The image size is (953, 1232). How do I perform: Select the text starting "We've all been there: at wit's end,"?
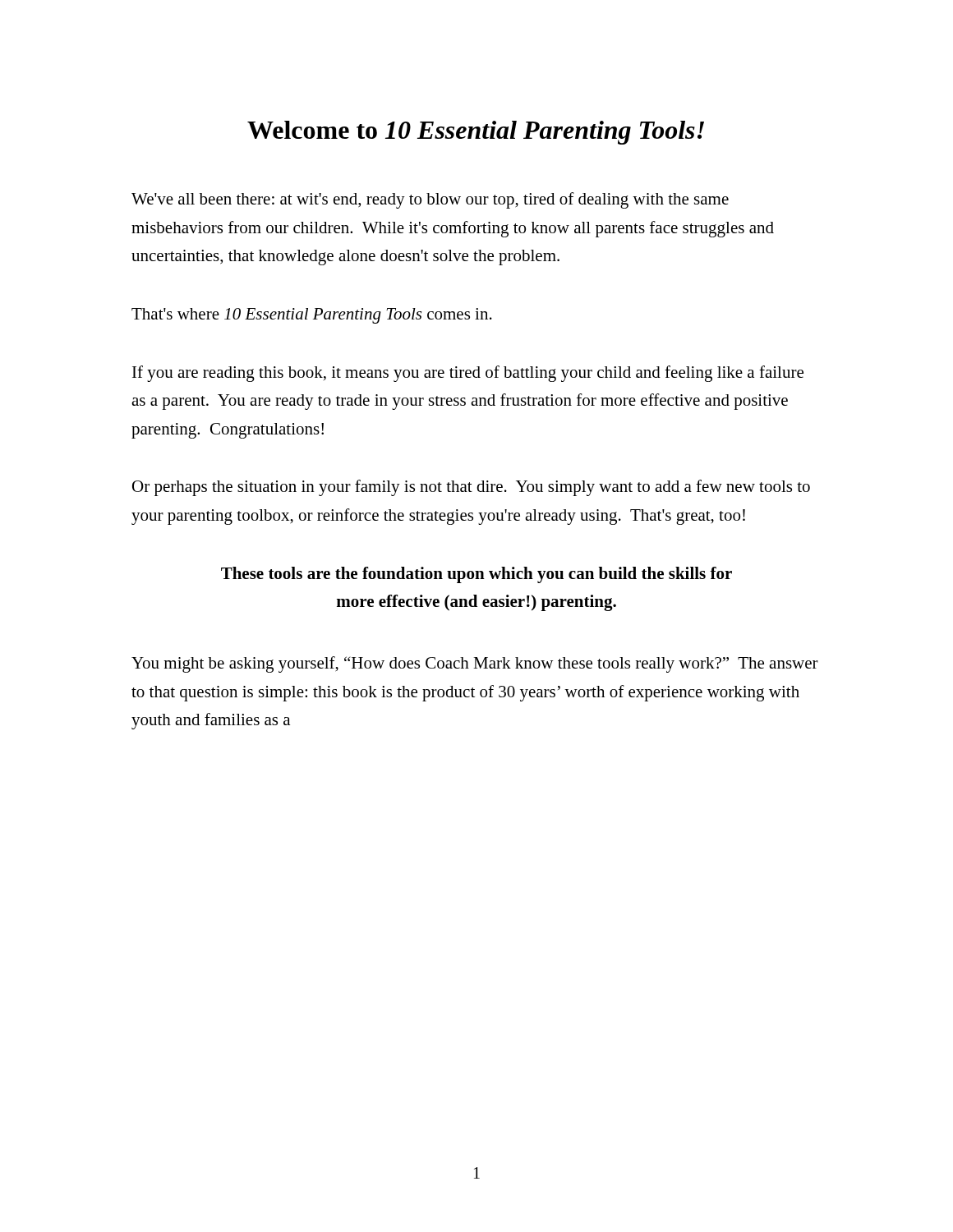[453, 227]
